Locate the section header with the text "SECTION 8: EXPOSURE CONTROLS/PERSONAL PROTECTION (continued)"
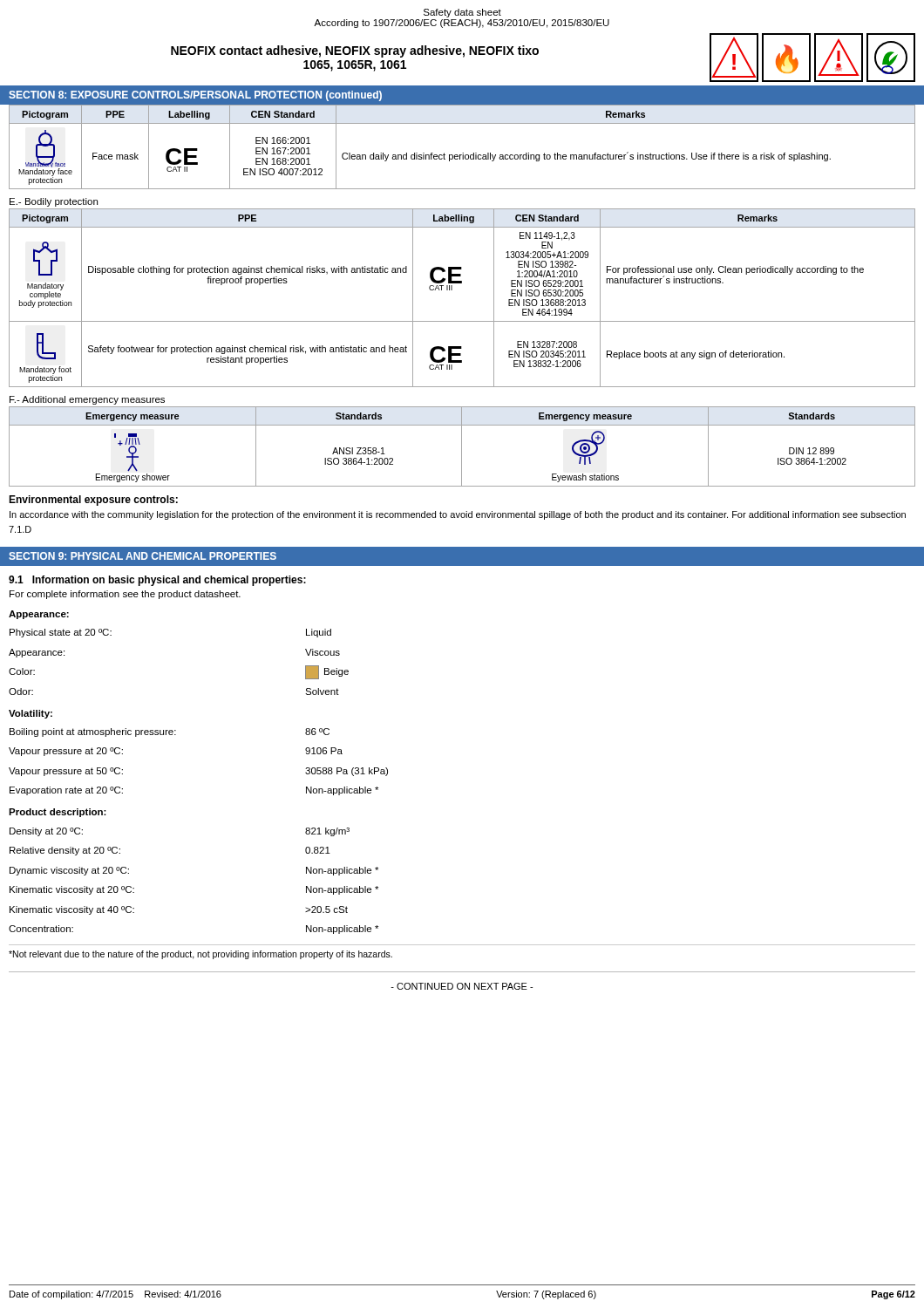The image size is (924, 1308). pos(195,95)
